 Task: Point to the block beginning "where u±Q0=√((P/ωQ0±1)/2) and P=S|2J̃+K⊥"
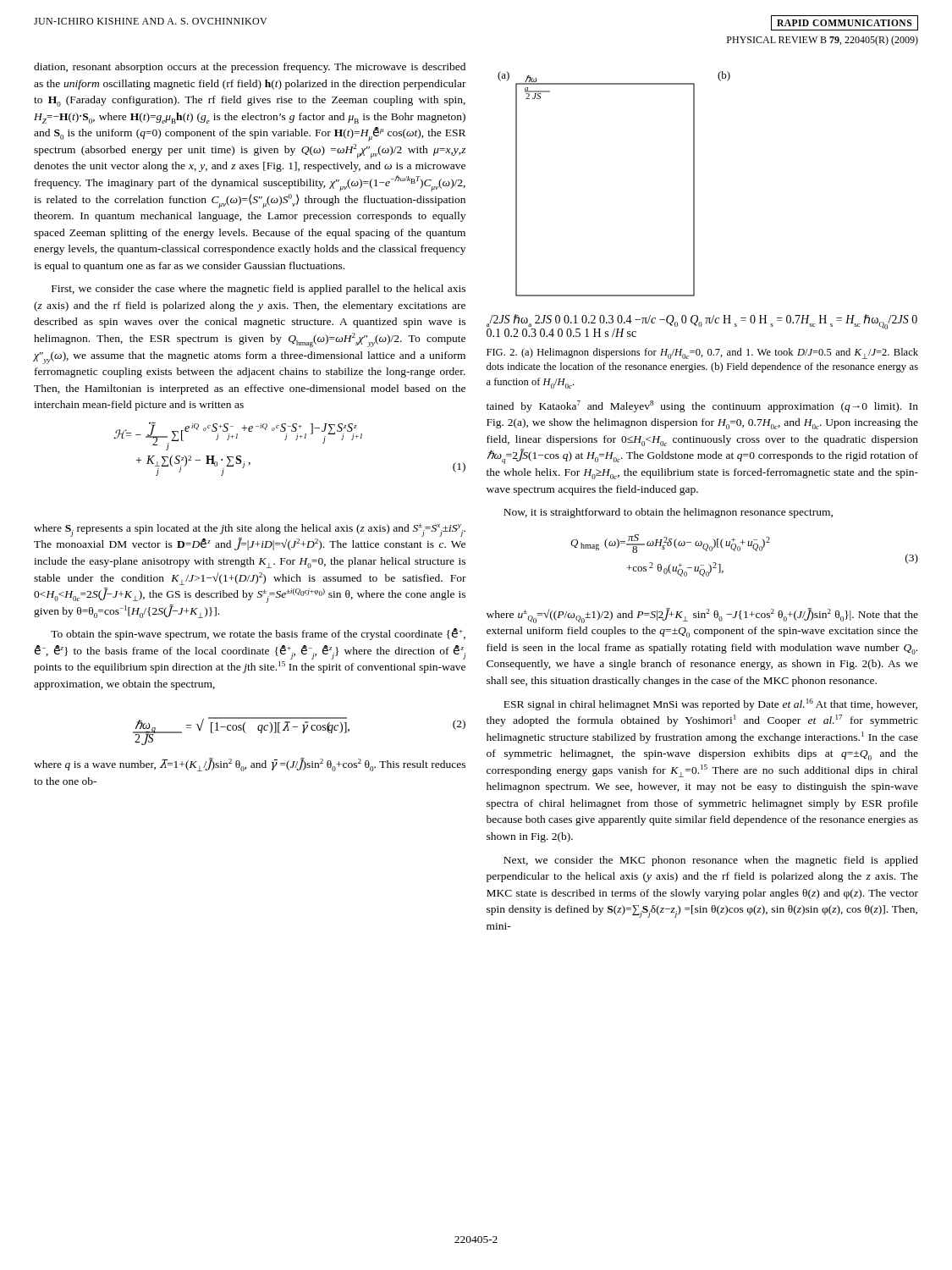(x=702, y=770)
